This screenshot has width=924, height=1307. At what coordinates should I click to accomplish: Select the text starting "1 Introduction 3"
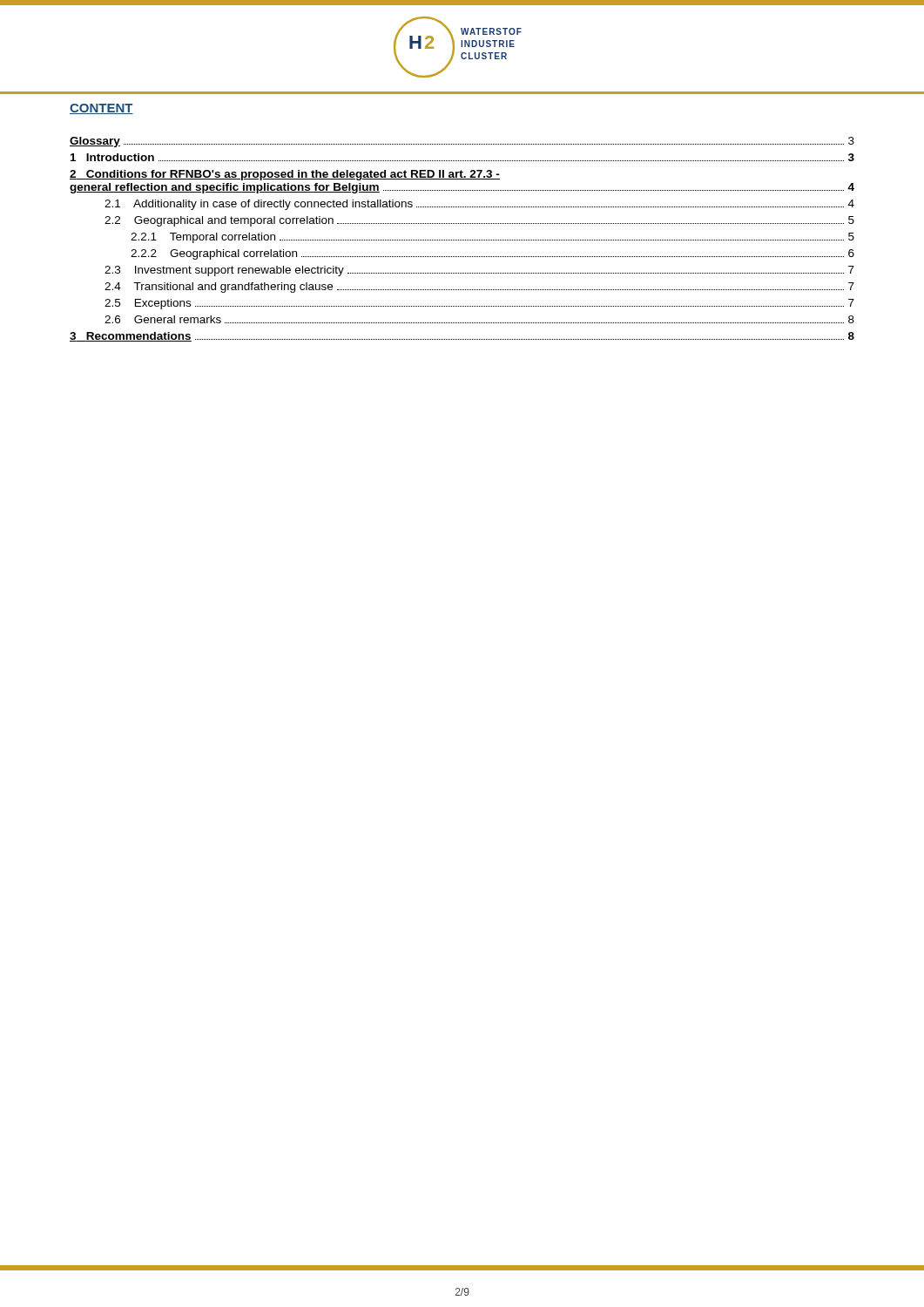point(462,157)
